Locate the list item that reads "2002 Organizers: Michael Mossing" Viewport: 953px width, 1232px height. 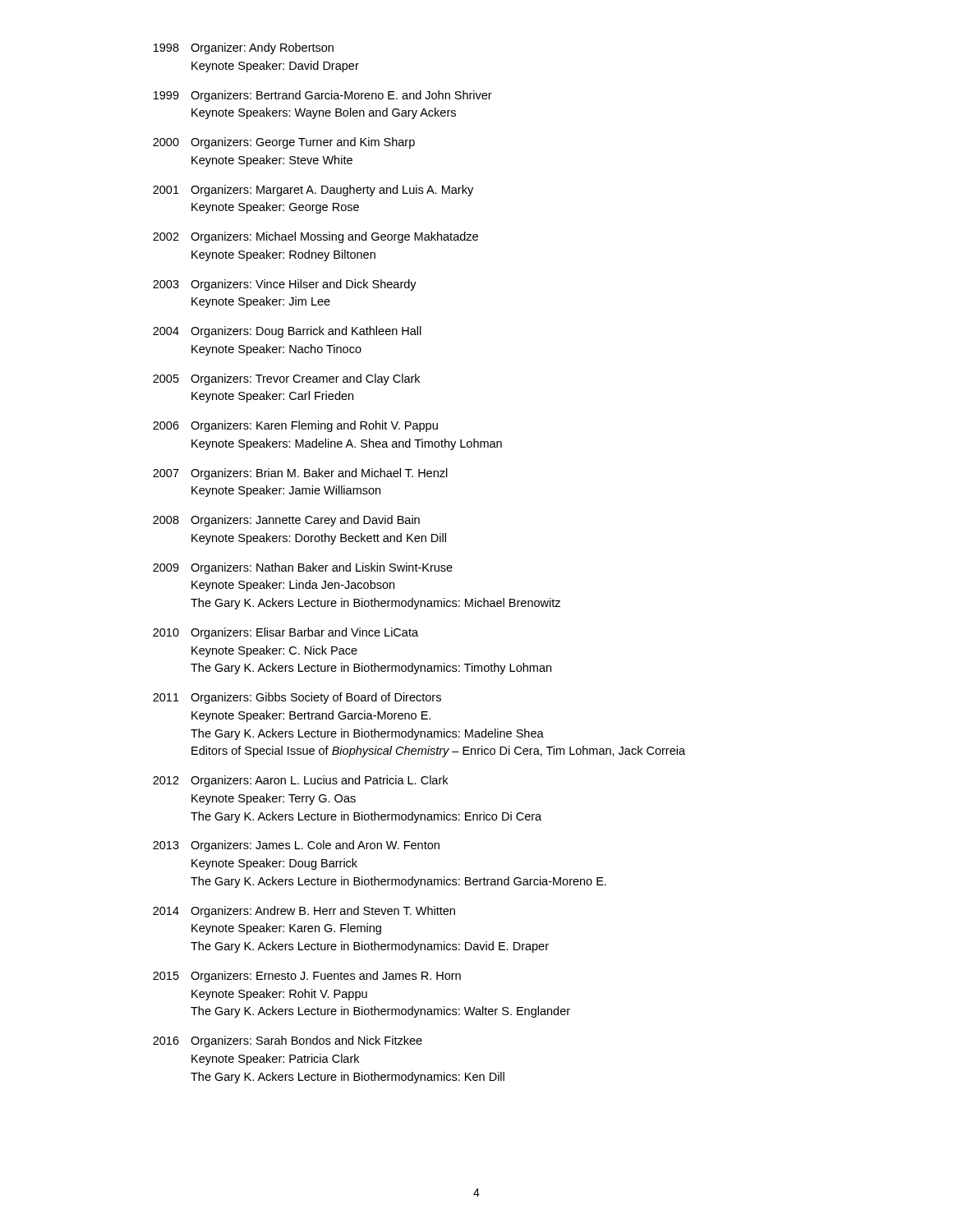pos(476,246)
